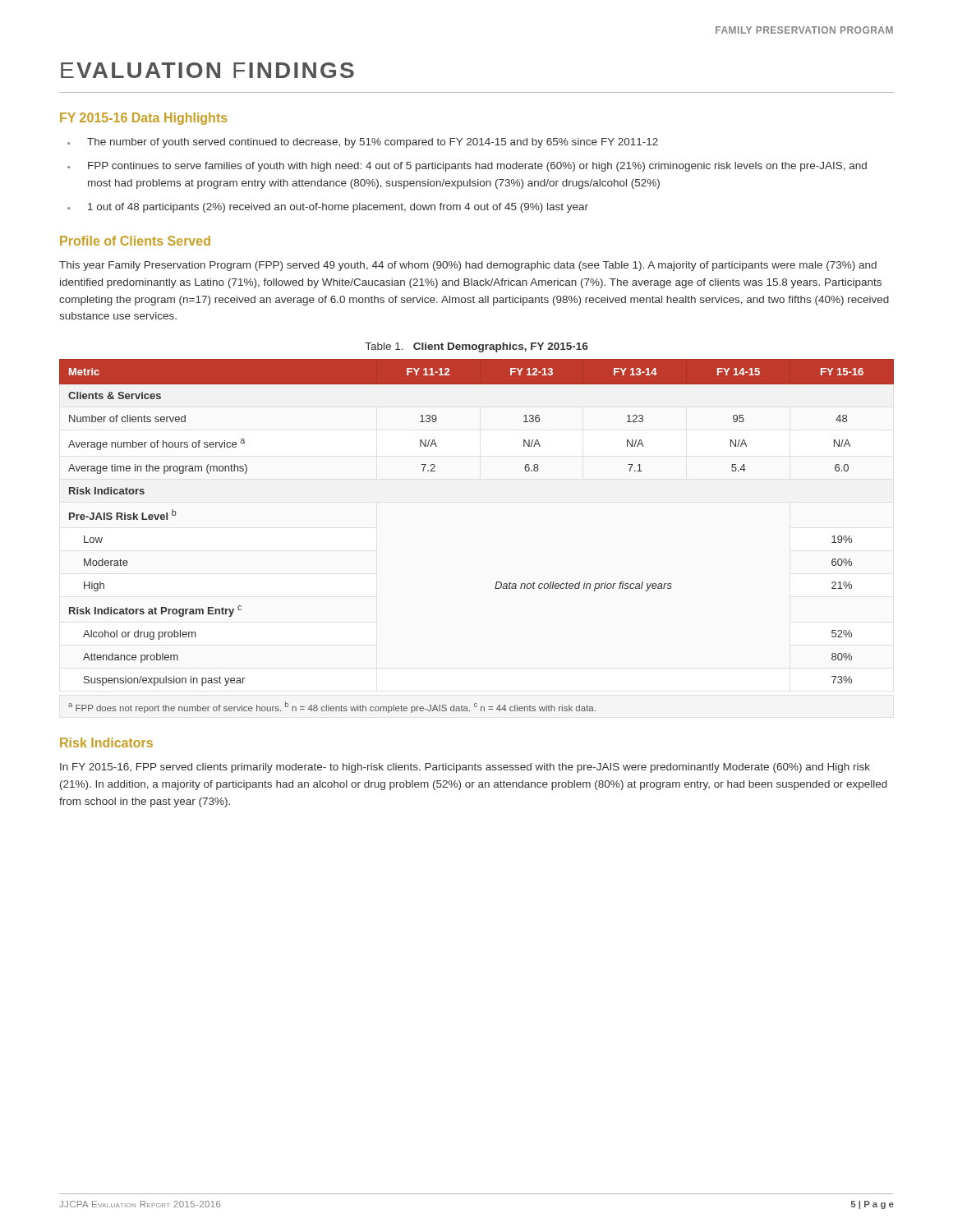Image resolution: width=953 pixels, height=1232 pixels.
Task: Select the block starting "▪ 1 out of 48"
Action: [x=328, y=207]
